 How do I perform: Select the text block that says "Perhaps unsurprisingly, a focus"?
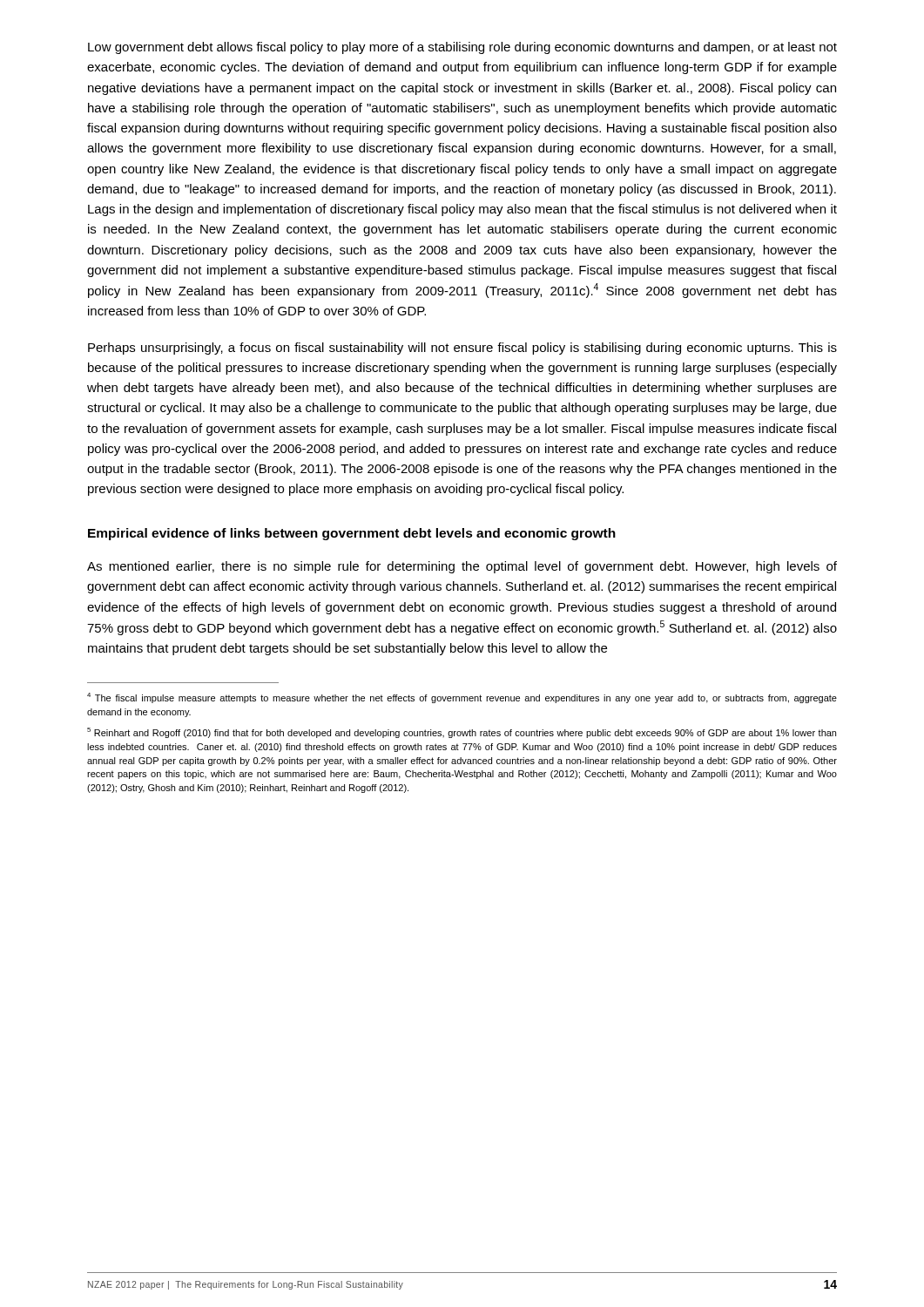point(462,418)
